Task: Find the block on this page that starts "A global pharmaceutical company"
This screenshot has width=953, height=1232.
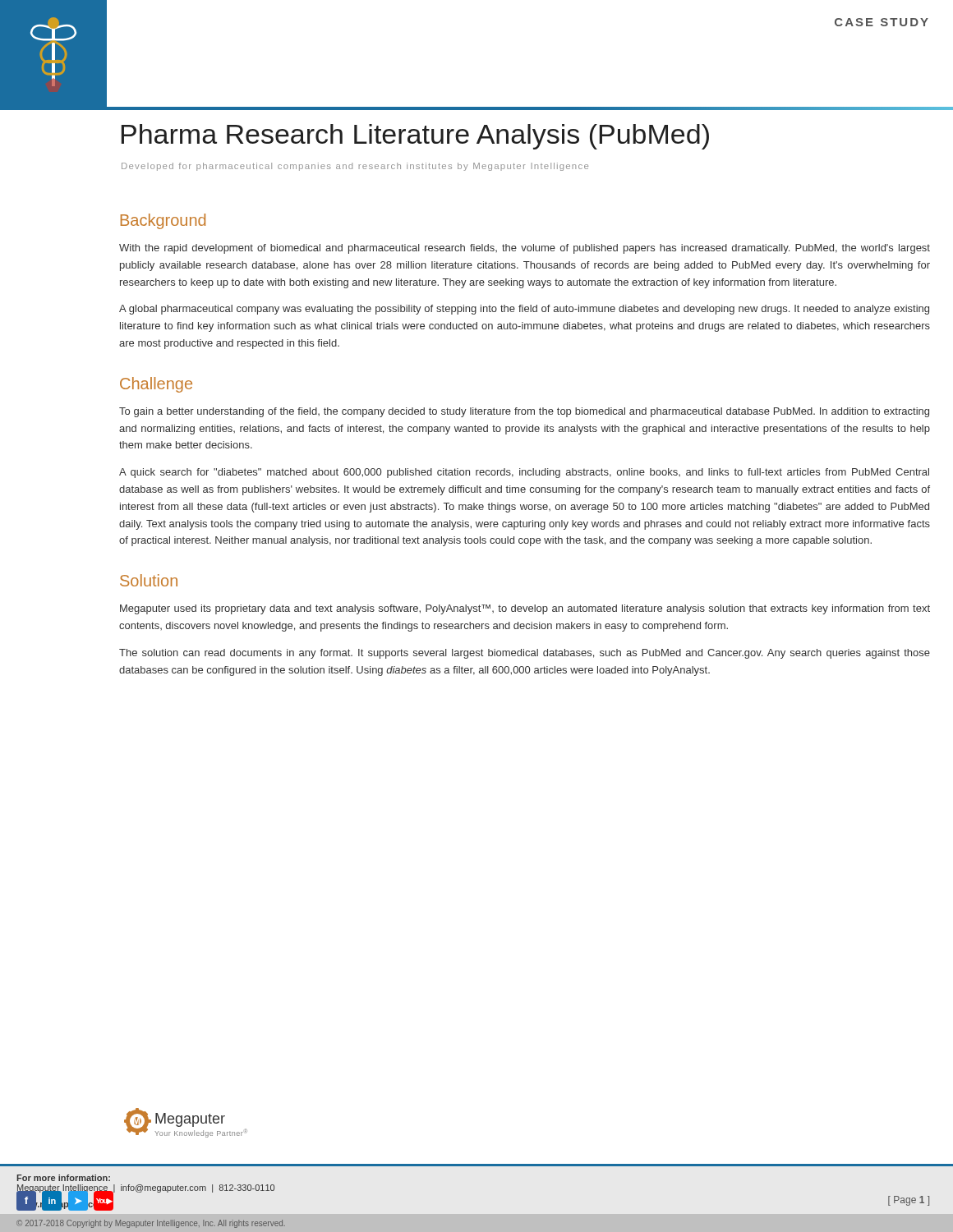Action: pos(525,326)
